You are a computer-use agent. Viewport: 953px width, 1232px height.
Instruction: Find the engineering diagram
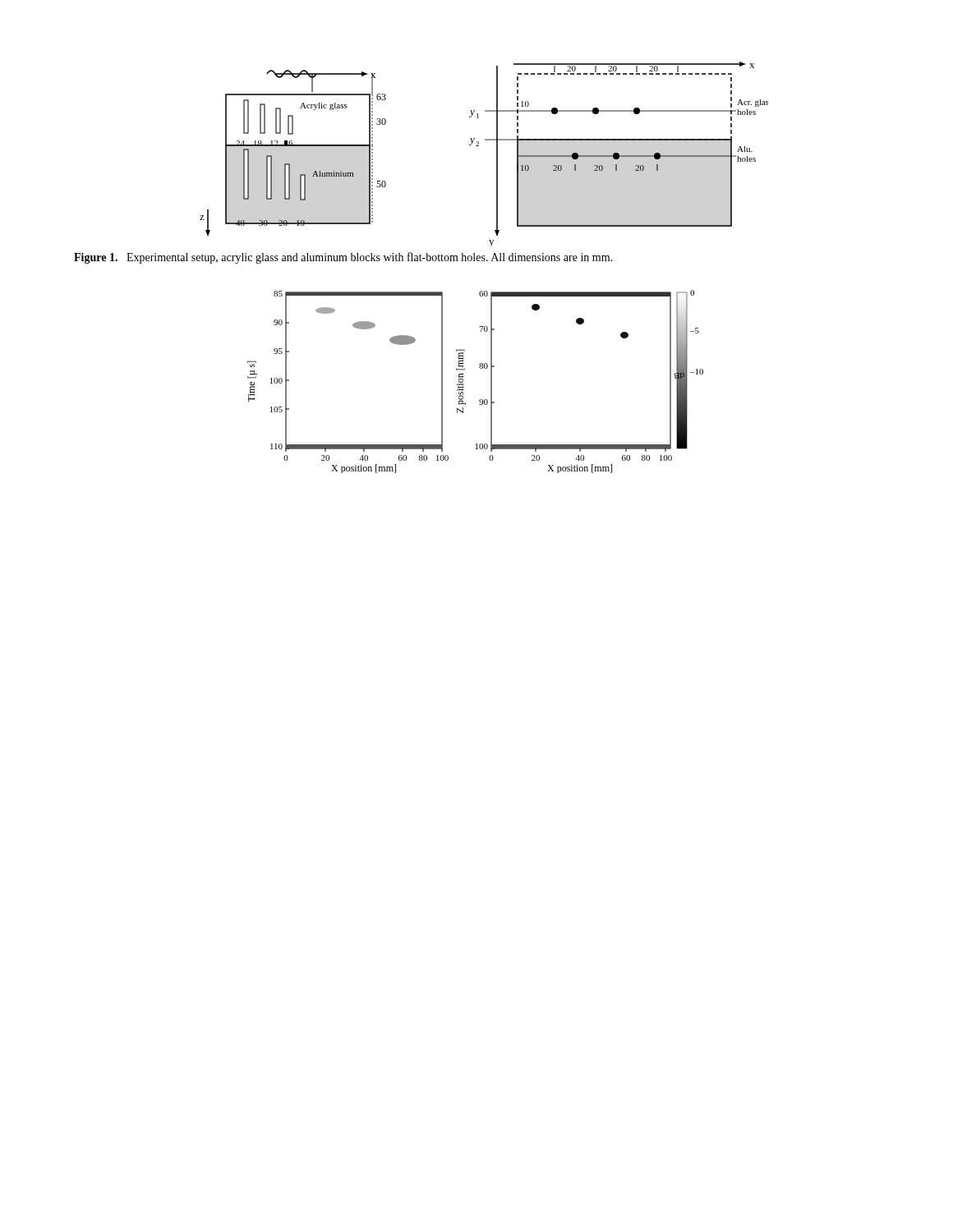click(x=476, y=148)
